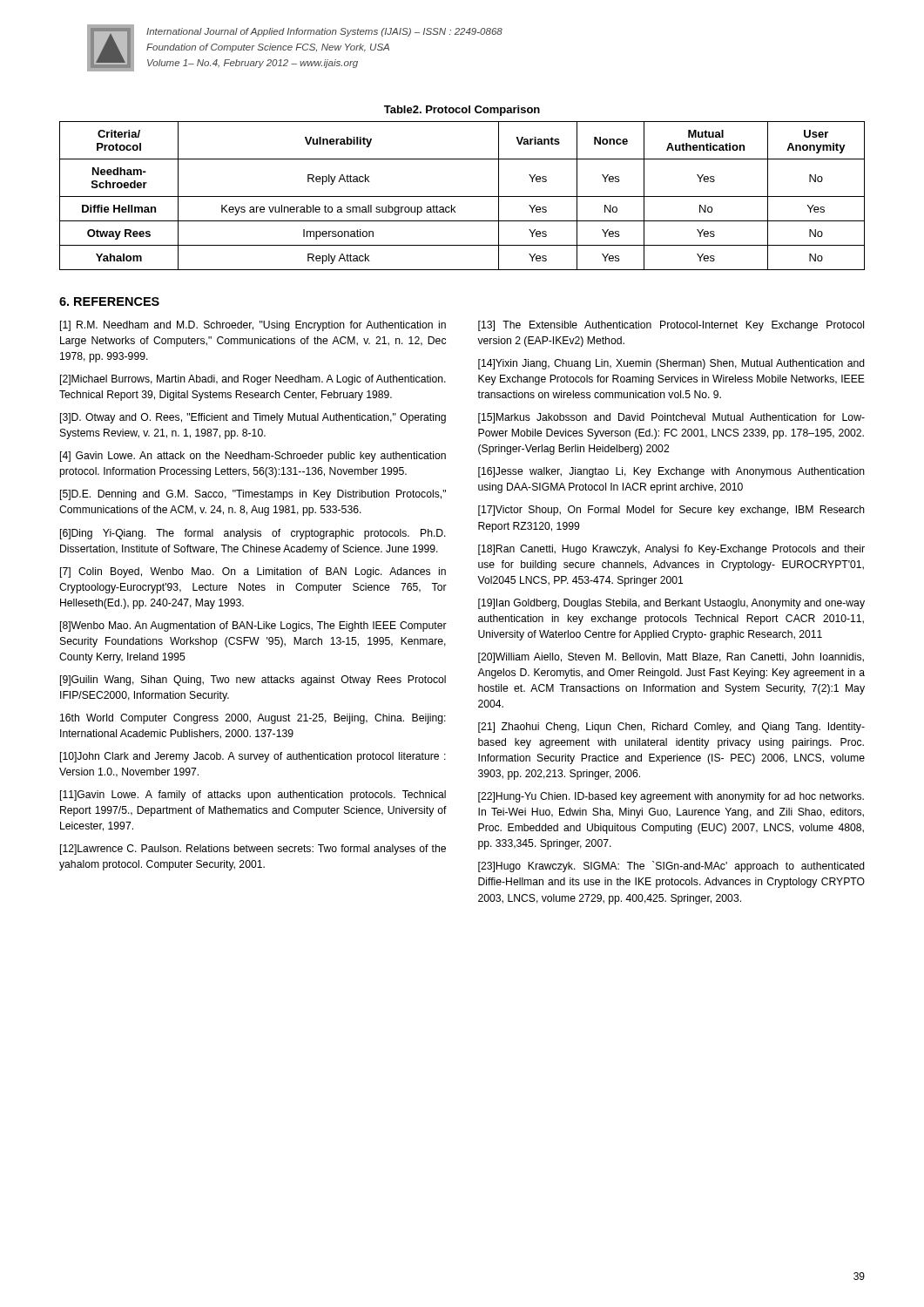Image resolution: width=924 pixels, height=1307 pixels.
Task: Click the table
Action: click(462, 196)
